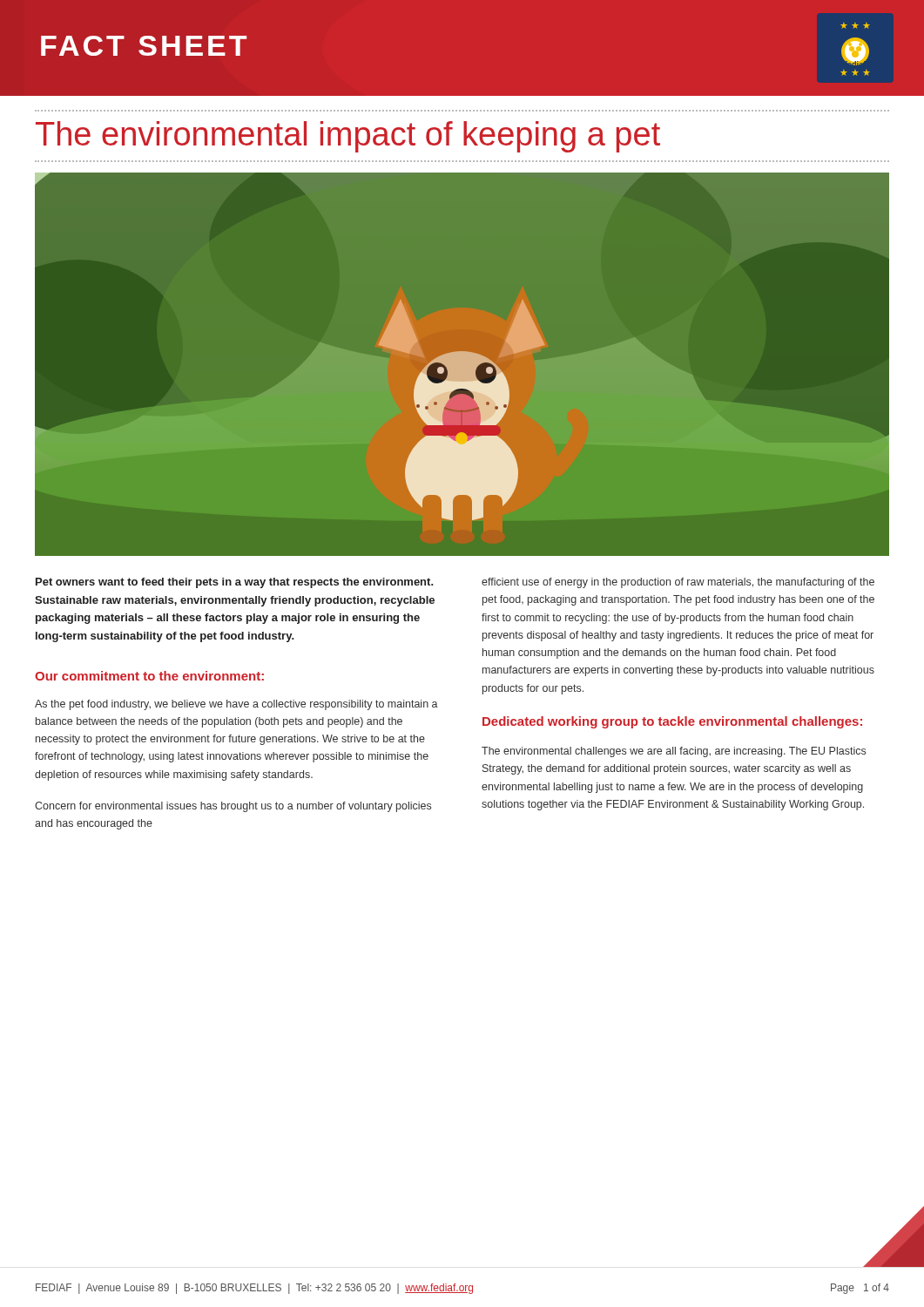Viewport: 924px width, 1307px height.
Task: Locate the passage starting "Dedicated working group to tackle environmental challenges:"
Action: tap(672, 721)
